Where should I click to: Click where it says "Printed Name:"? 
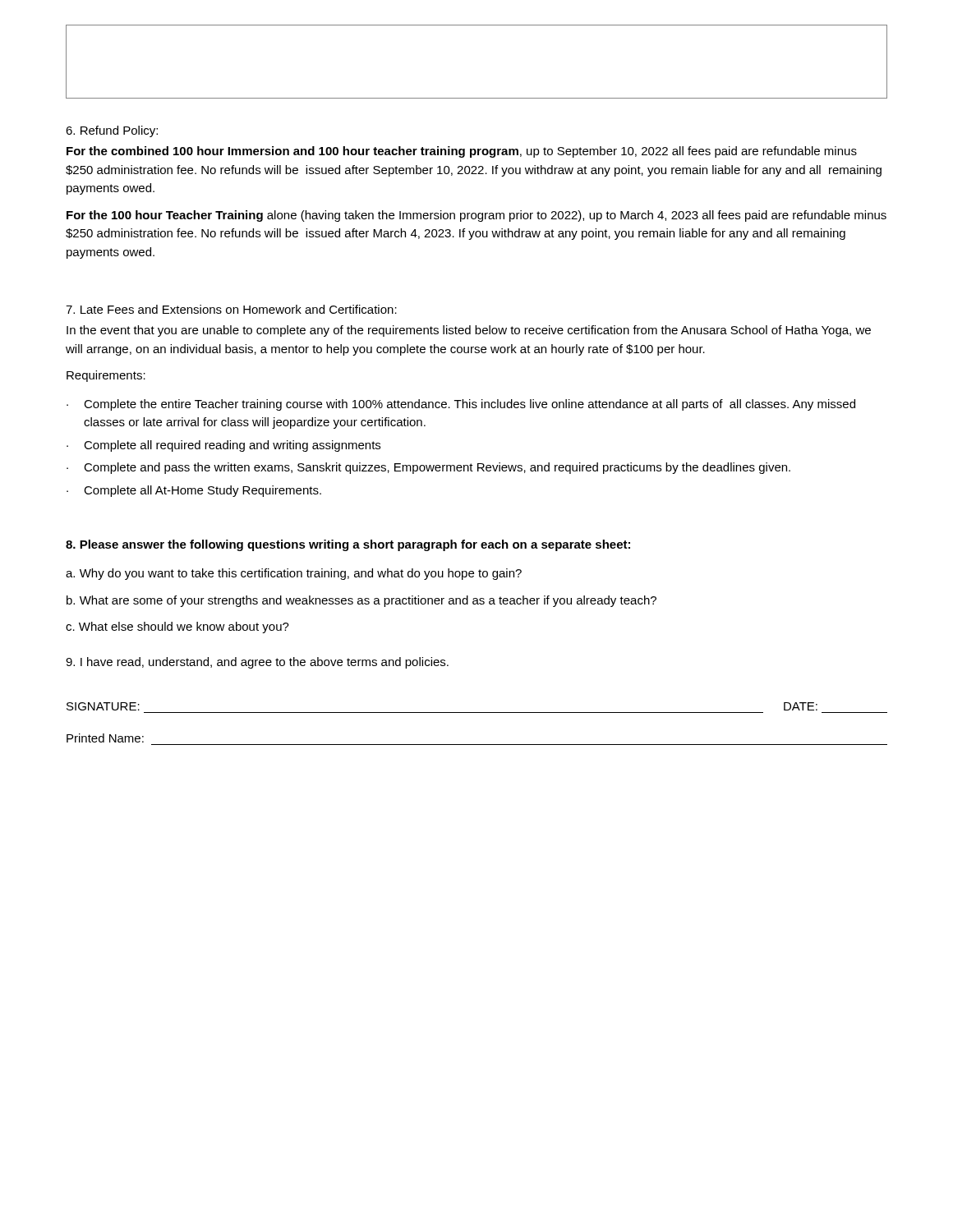click(x=476, y=736)
